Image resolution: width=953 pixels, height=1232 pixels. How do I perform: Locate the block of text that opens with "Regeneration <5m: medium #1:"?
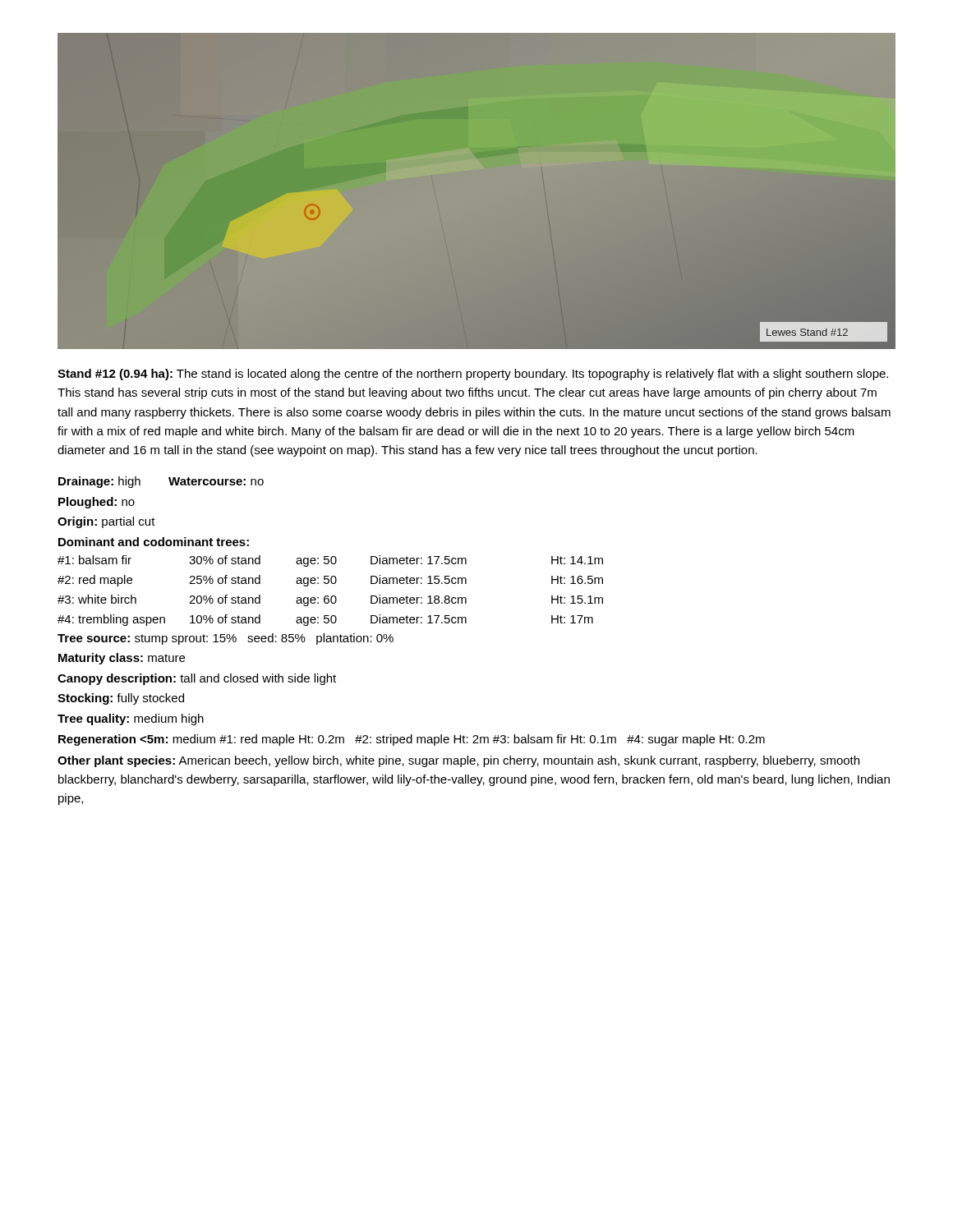(411, 739)
